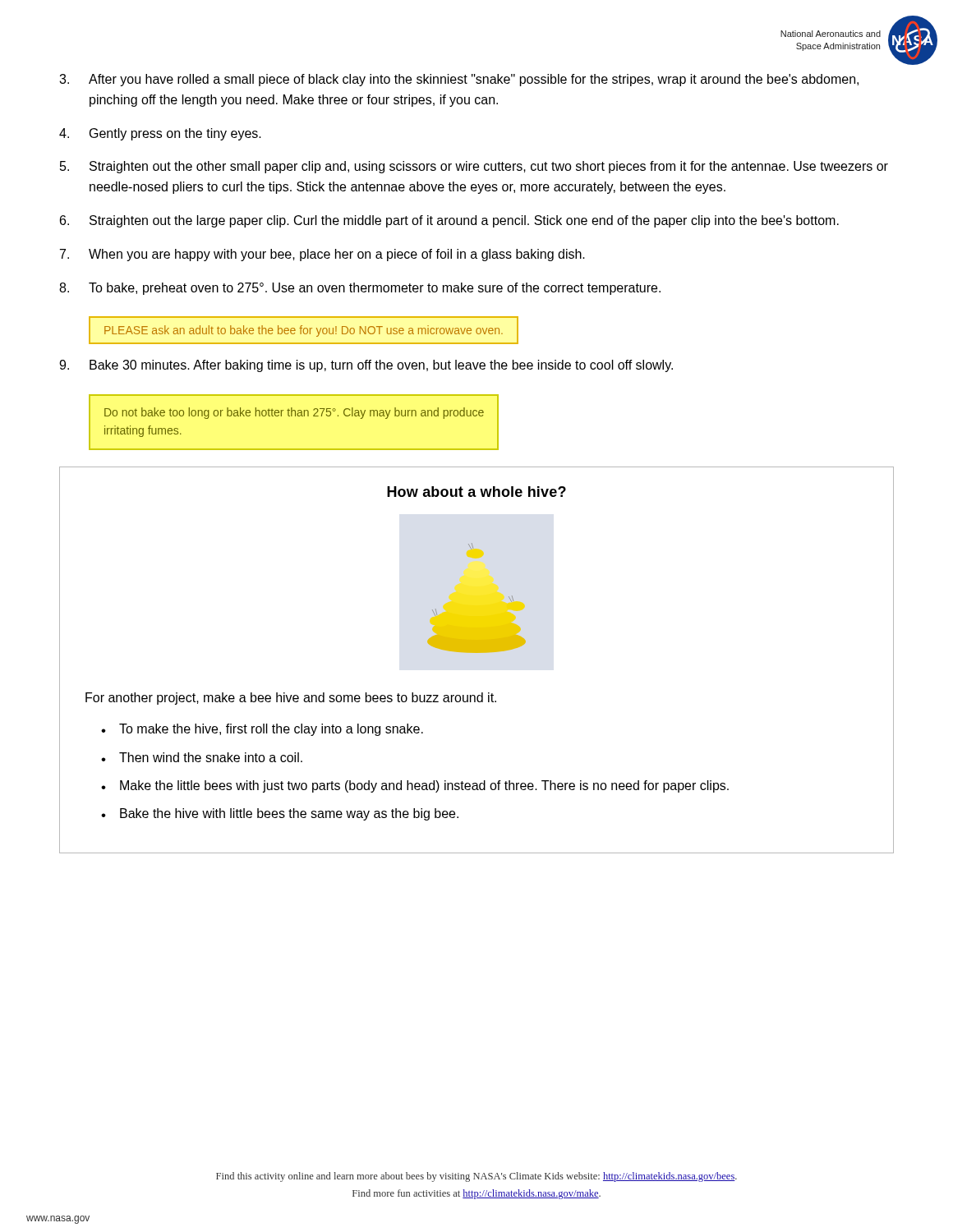Click on the region starting "5. Straighten out the other small"
Viewport: 953px width, 1232px height.
pos(476,178)
